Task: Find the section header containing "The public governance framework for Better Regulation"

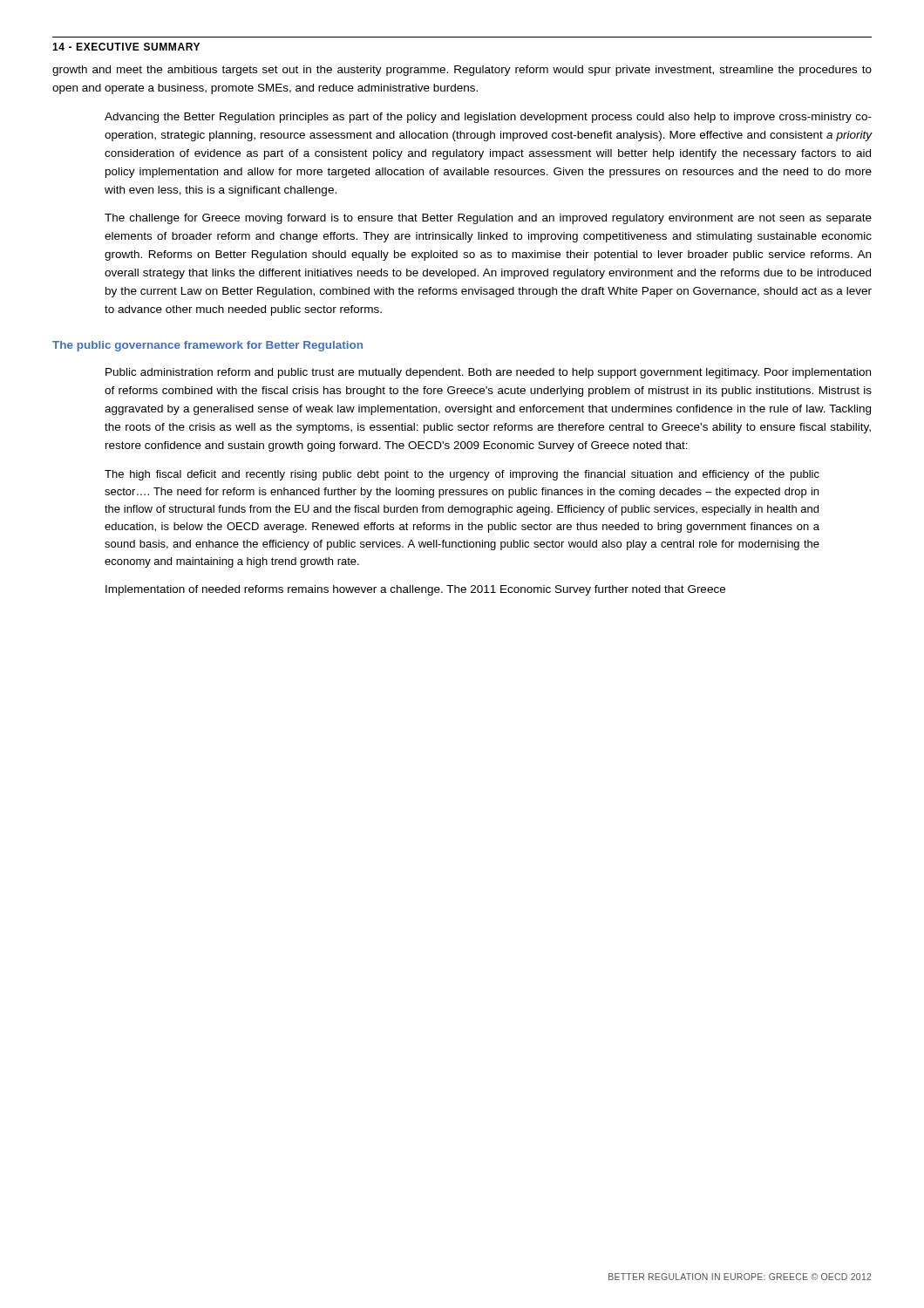Action: (x=208, y=345)
